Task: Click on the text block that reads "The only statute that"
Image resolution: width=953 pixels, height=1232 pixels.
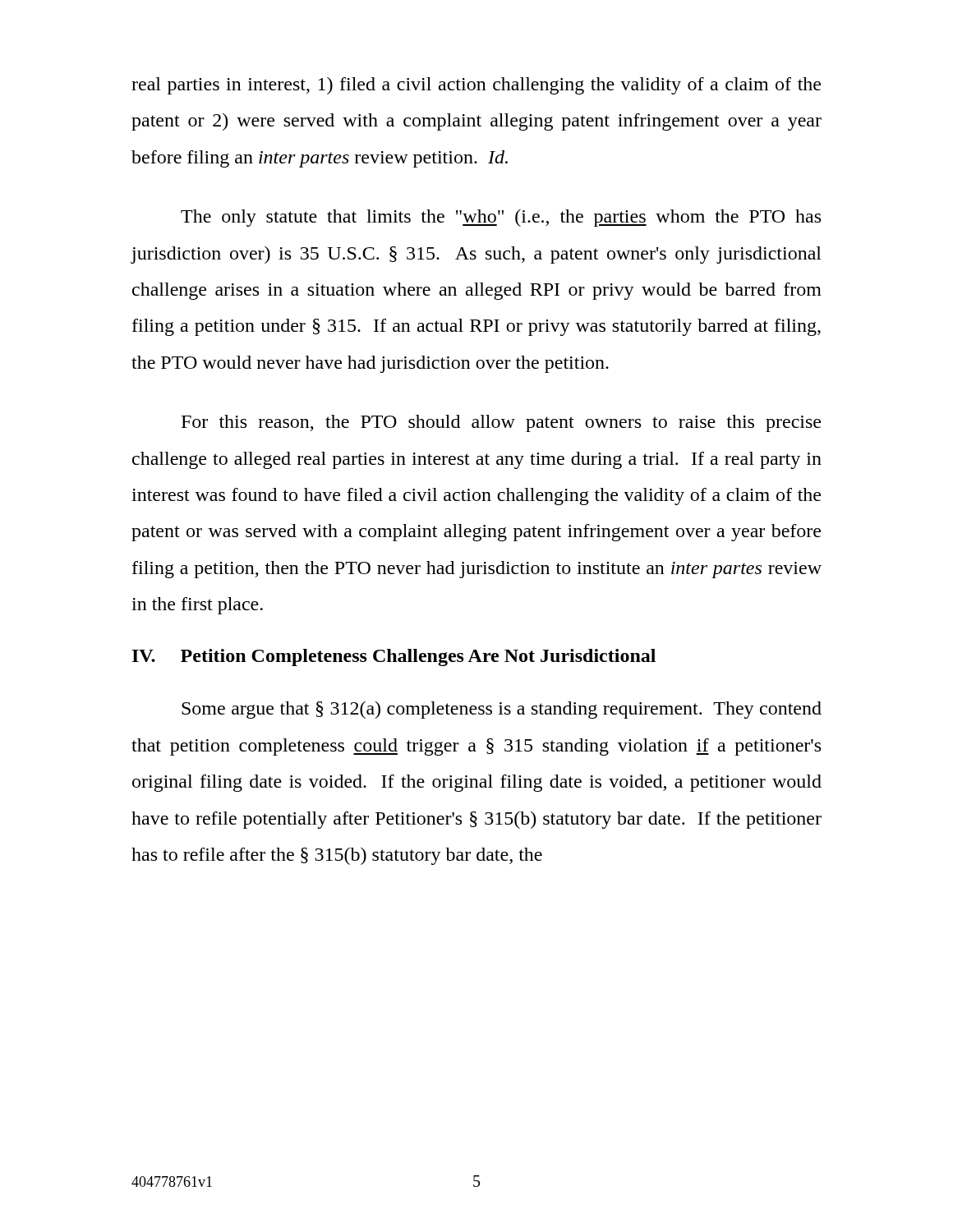Action: click(476, 289)
